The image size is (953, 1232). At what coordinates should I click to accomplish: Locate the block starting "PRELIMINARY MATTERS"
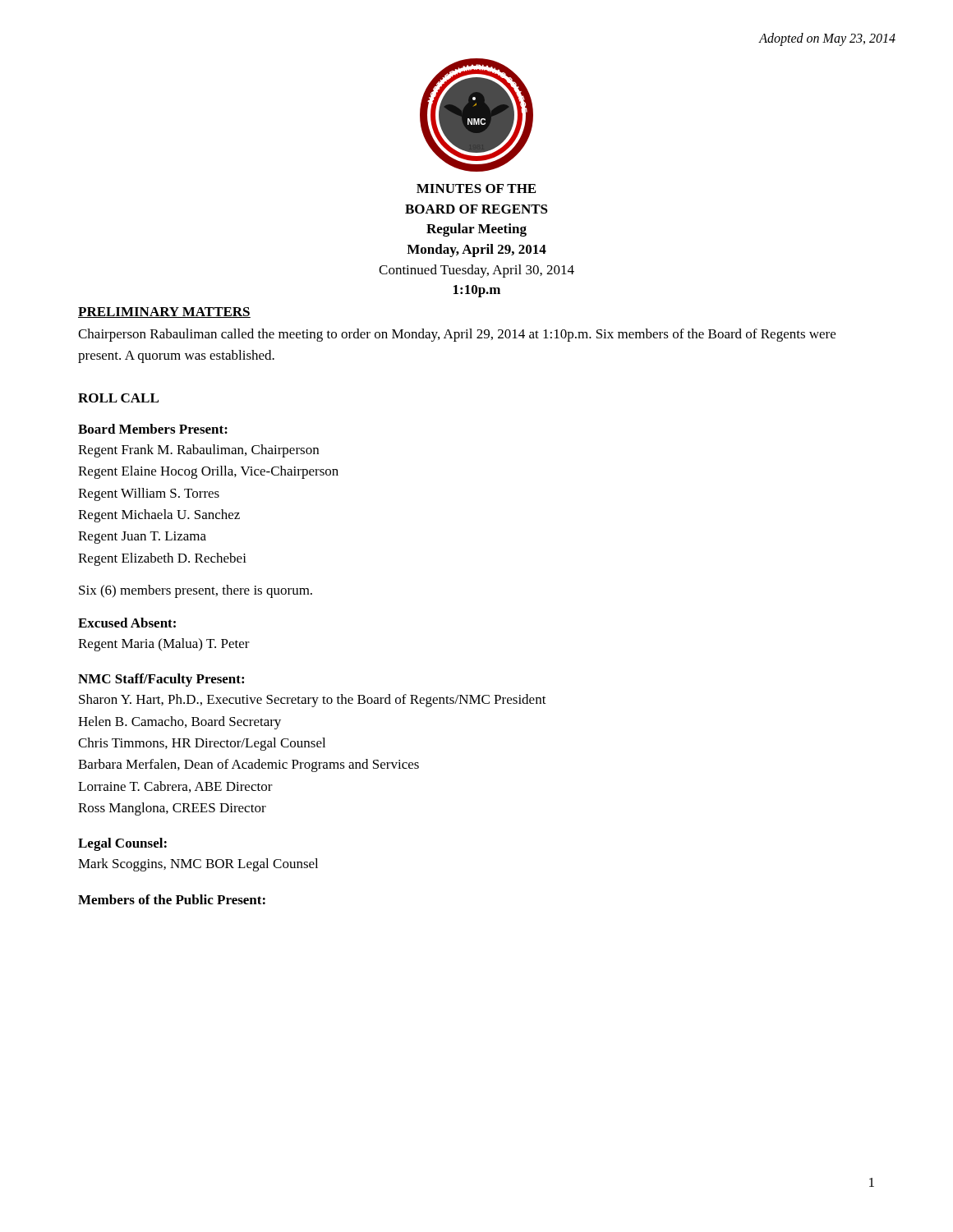tap(164, 312)
